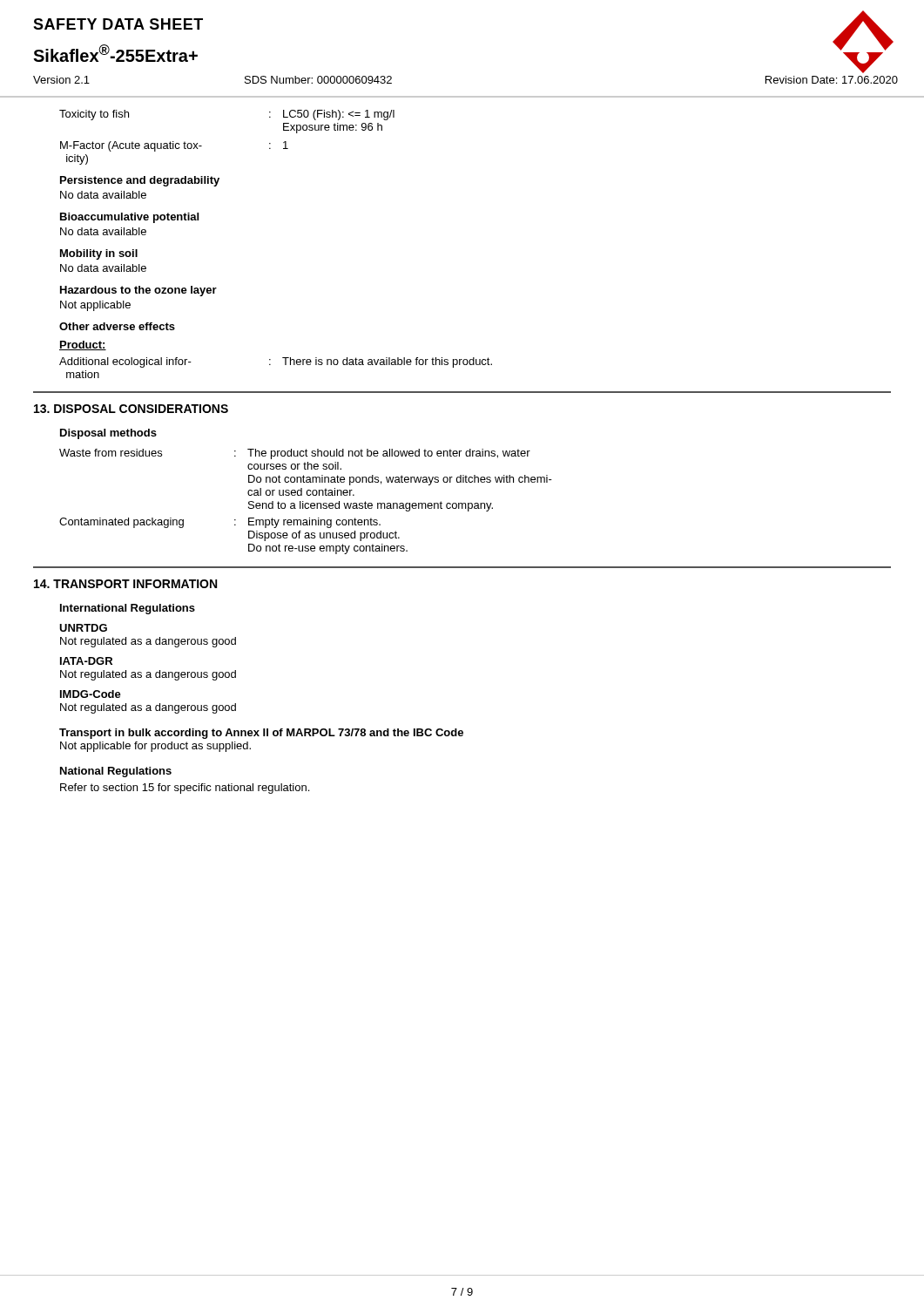Find the block on this page that starts "Contaminated packaging : Empty"

[x=125, y=522]
